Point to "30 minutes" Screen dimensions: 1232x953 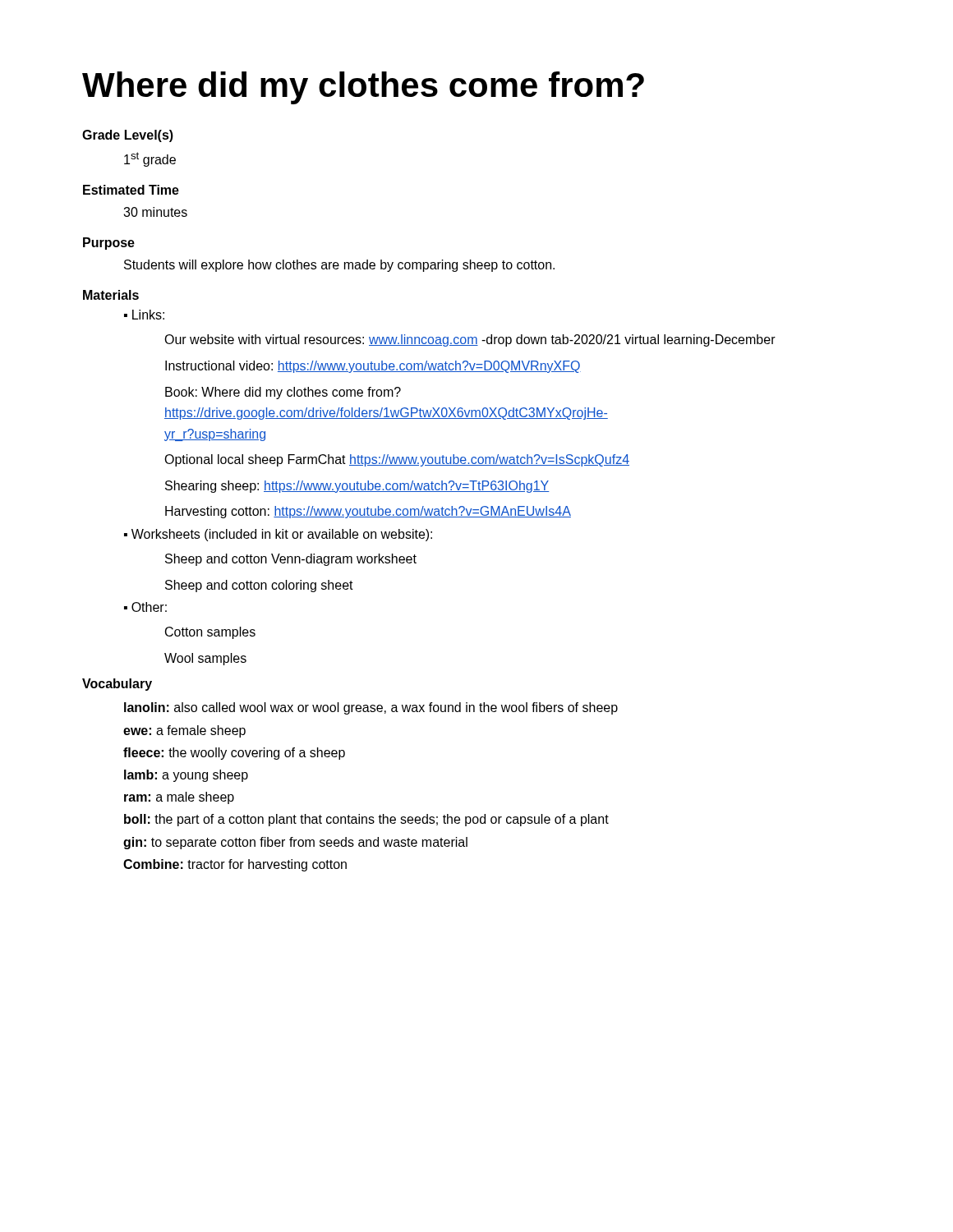coord(155,213)
